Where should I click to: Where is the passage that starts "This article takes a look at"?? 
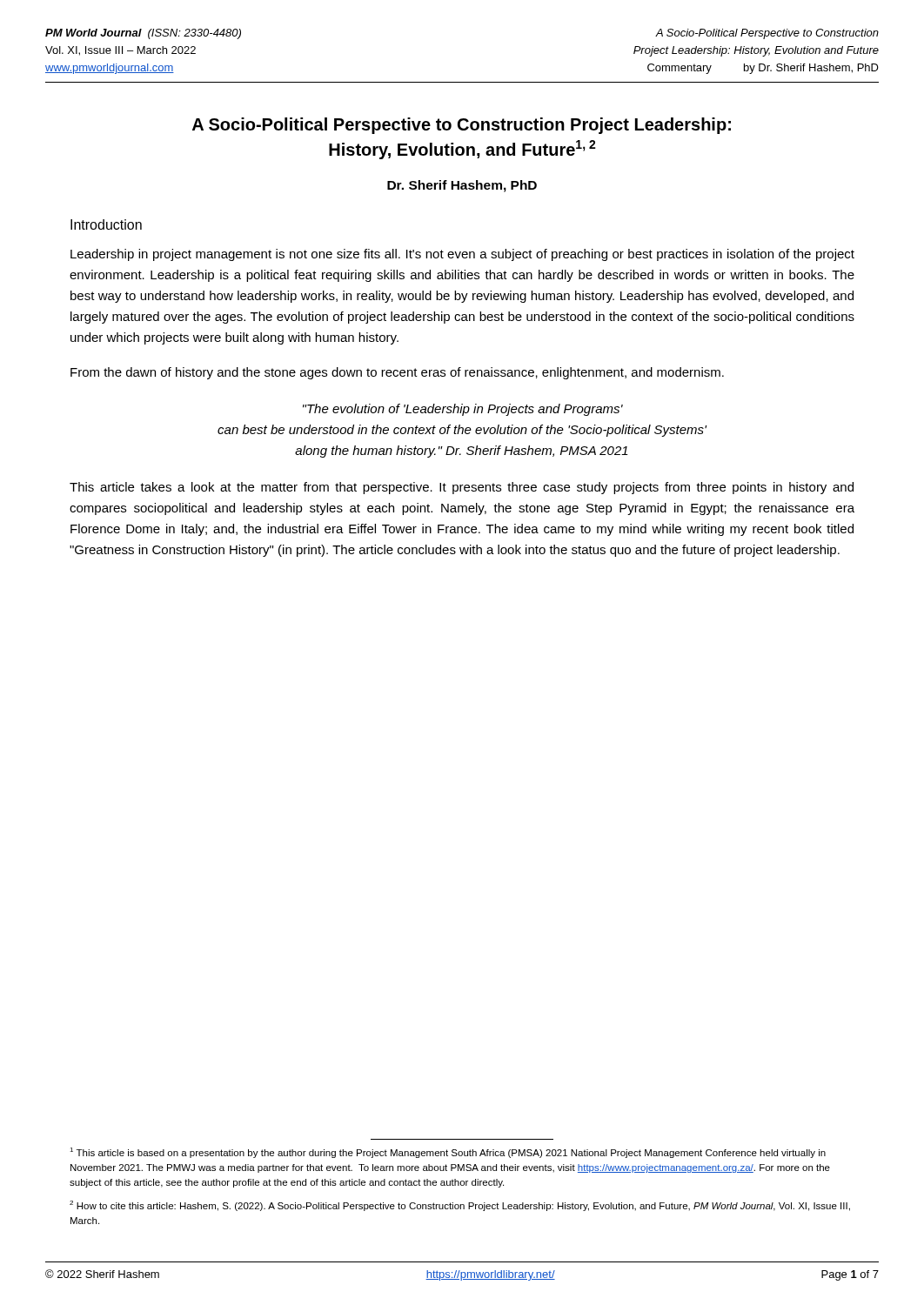462,518
